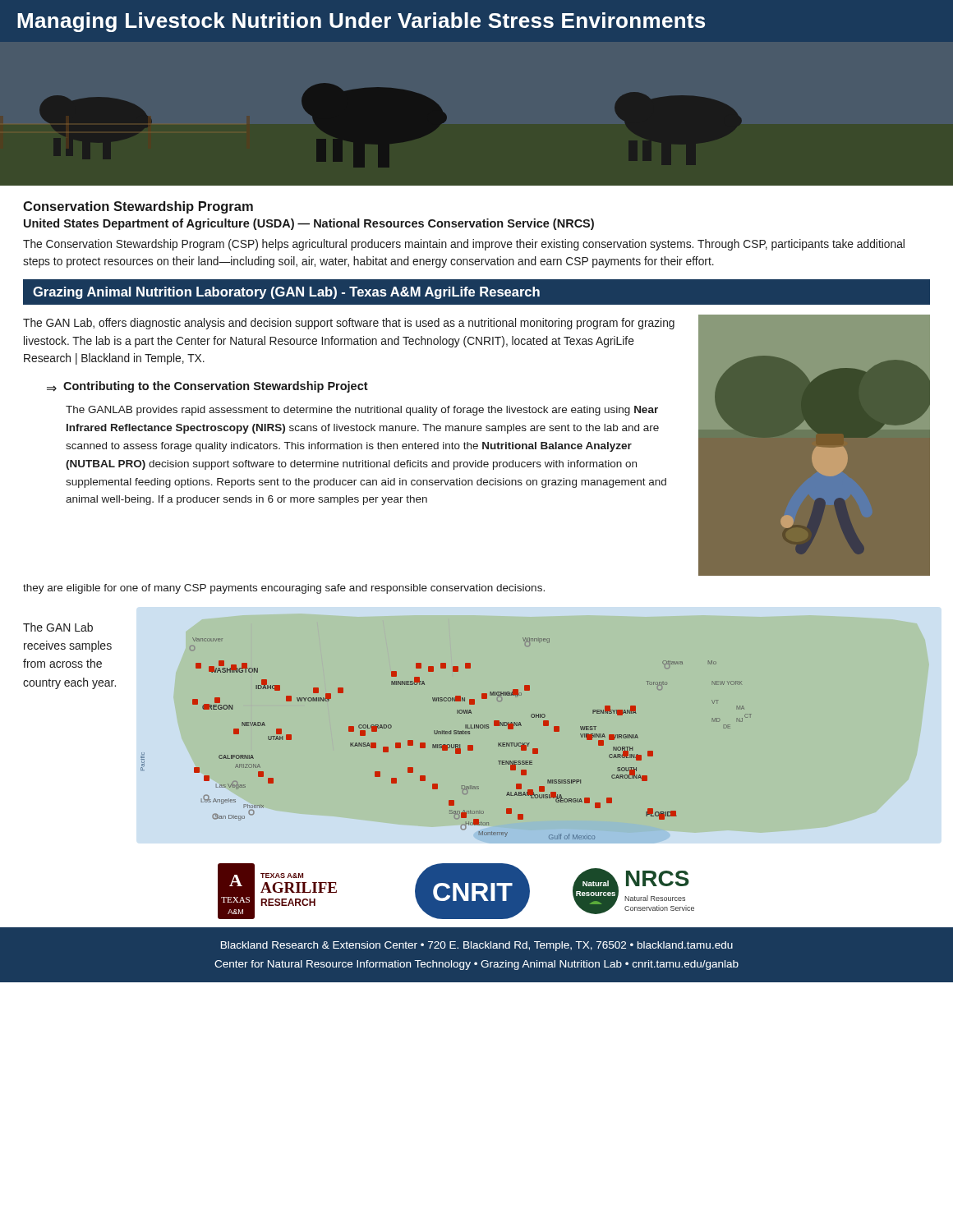Point to the block beginning "The GAN Lab, offers diagnostic analysis and"
The width and height of the screenshot is (953, 1232).
coord(349,341)
